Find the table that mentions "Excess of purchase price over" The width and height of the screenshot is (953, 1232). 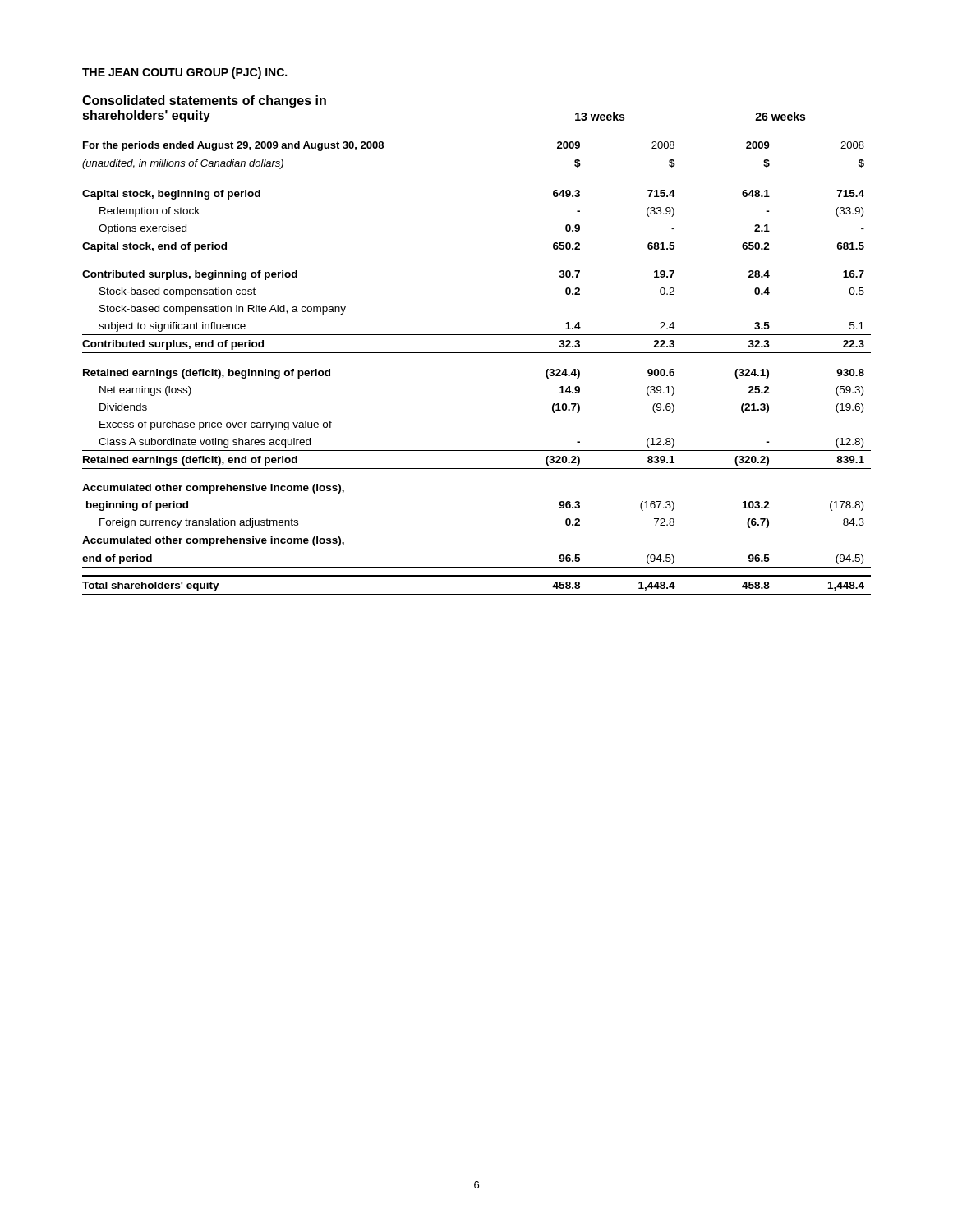click(x=476, y=366)
